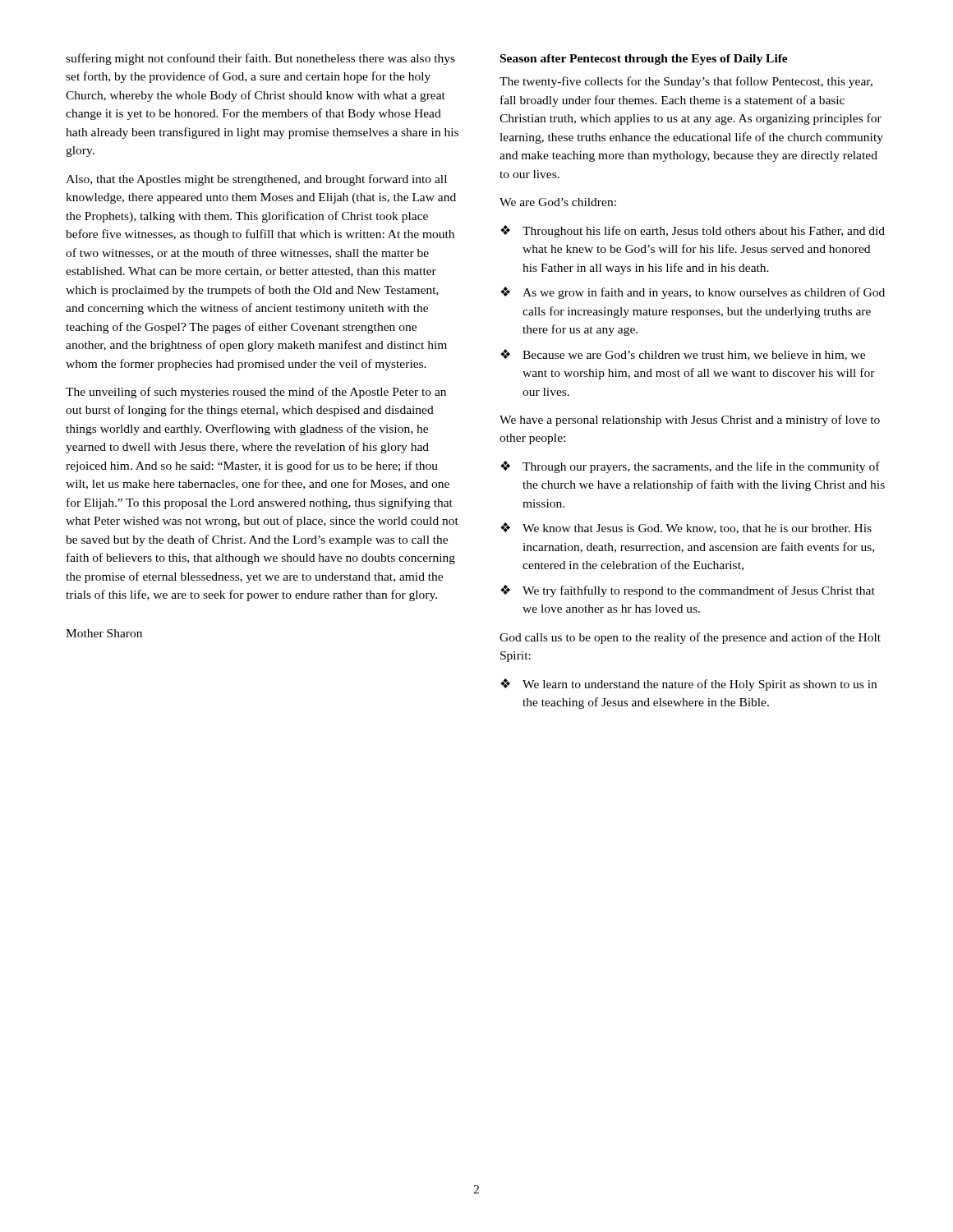
Task: Find the element starting "We try faithfully to respond to the commandment"
Action: [x=699, y=599]
